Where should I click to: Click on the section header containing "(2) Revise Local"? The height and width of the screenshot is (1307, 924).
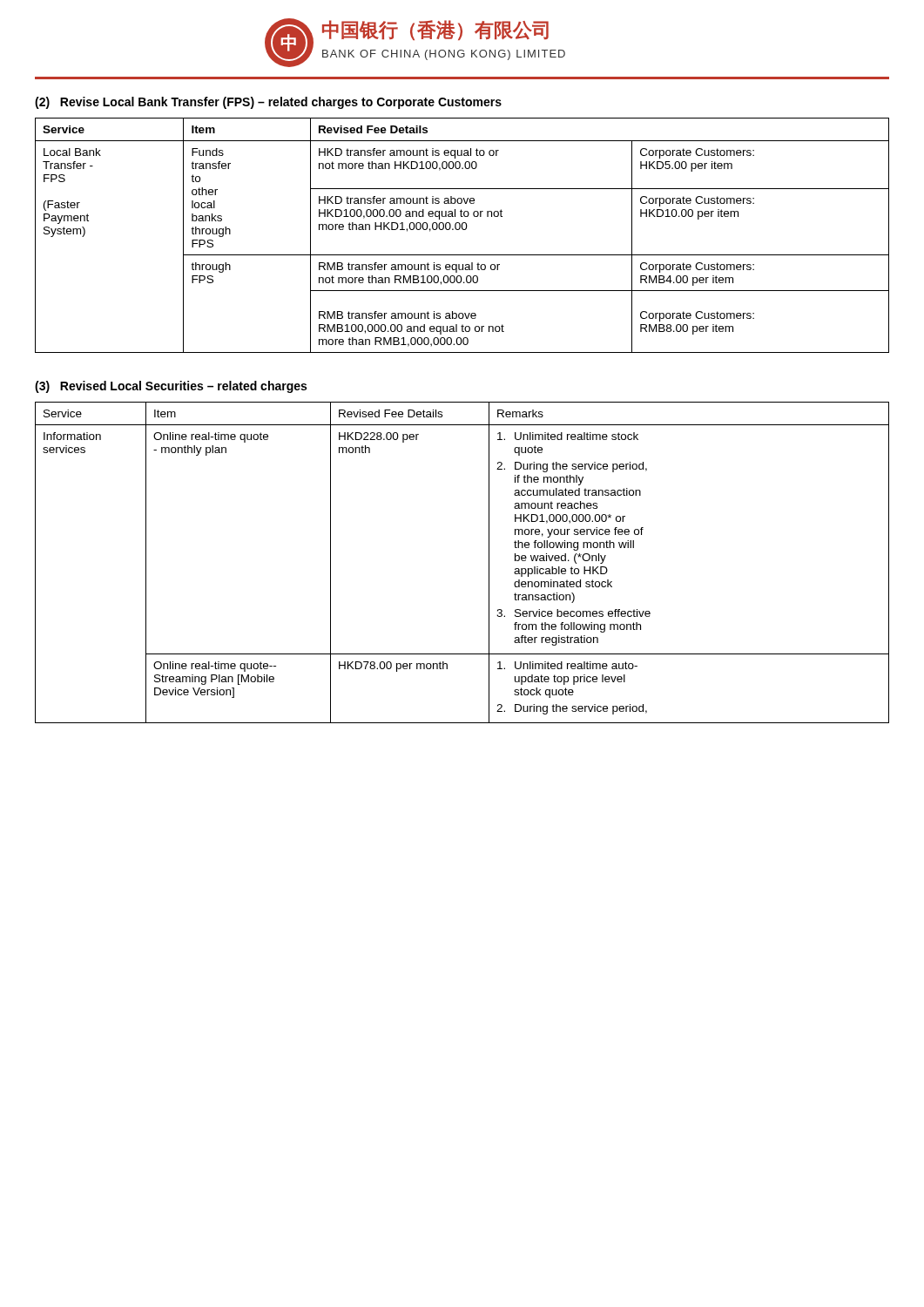point(268,102)
